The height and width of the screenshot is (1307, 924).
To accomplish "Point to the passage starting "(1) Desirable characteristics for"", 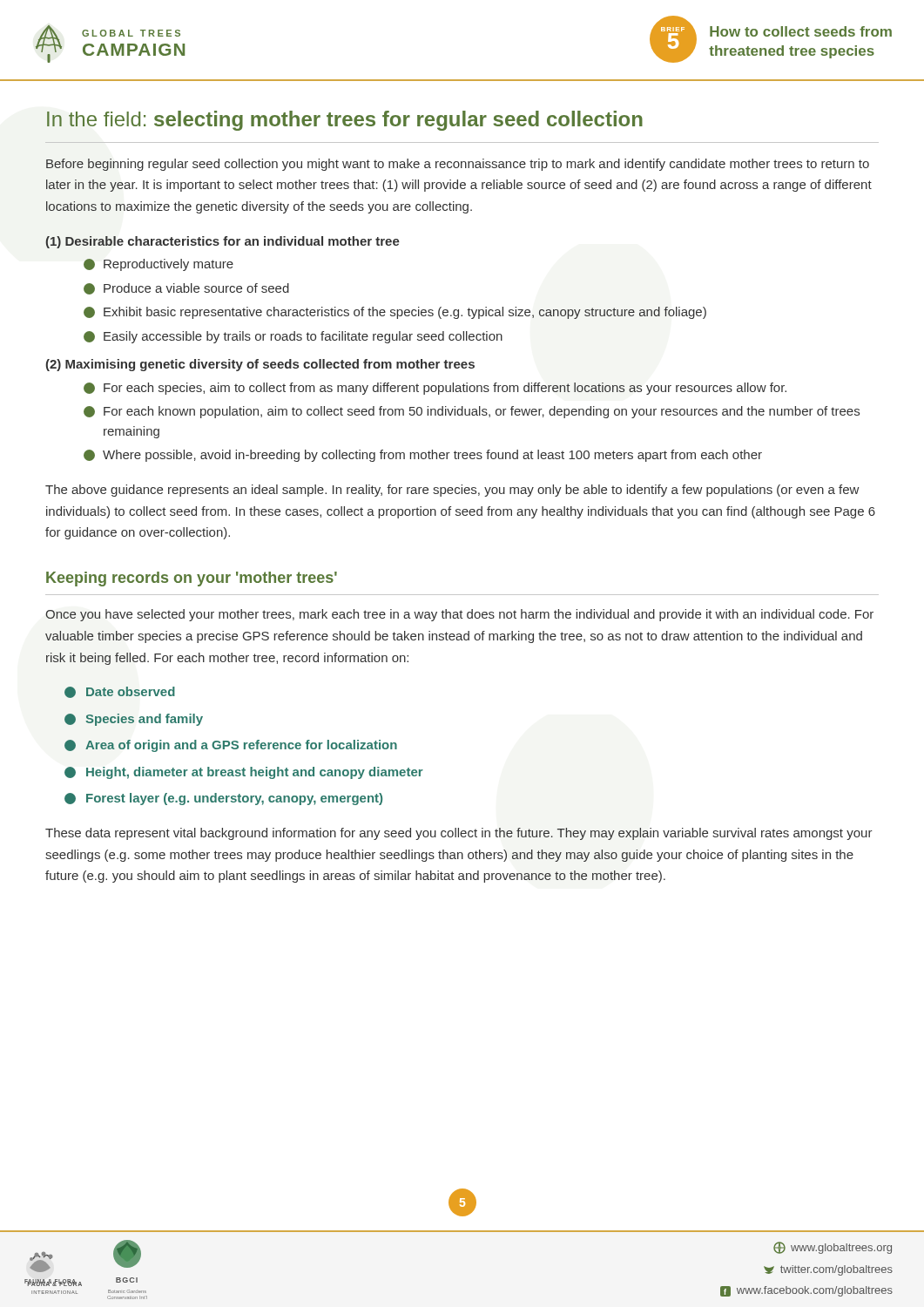I will coord(222,241).
